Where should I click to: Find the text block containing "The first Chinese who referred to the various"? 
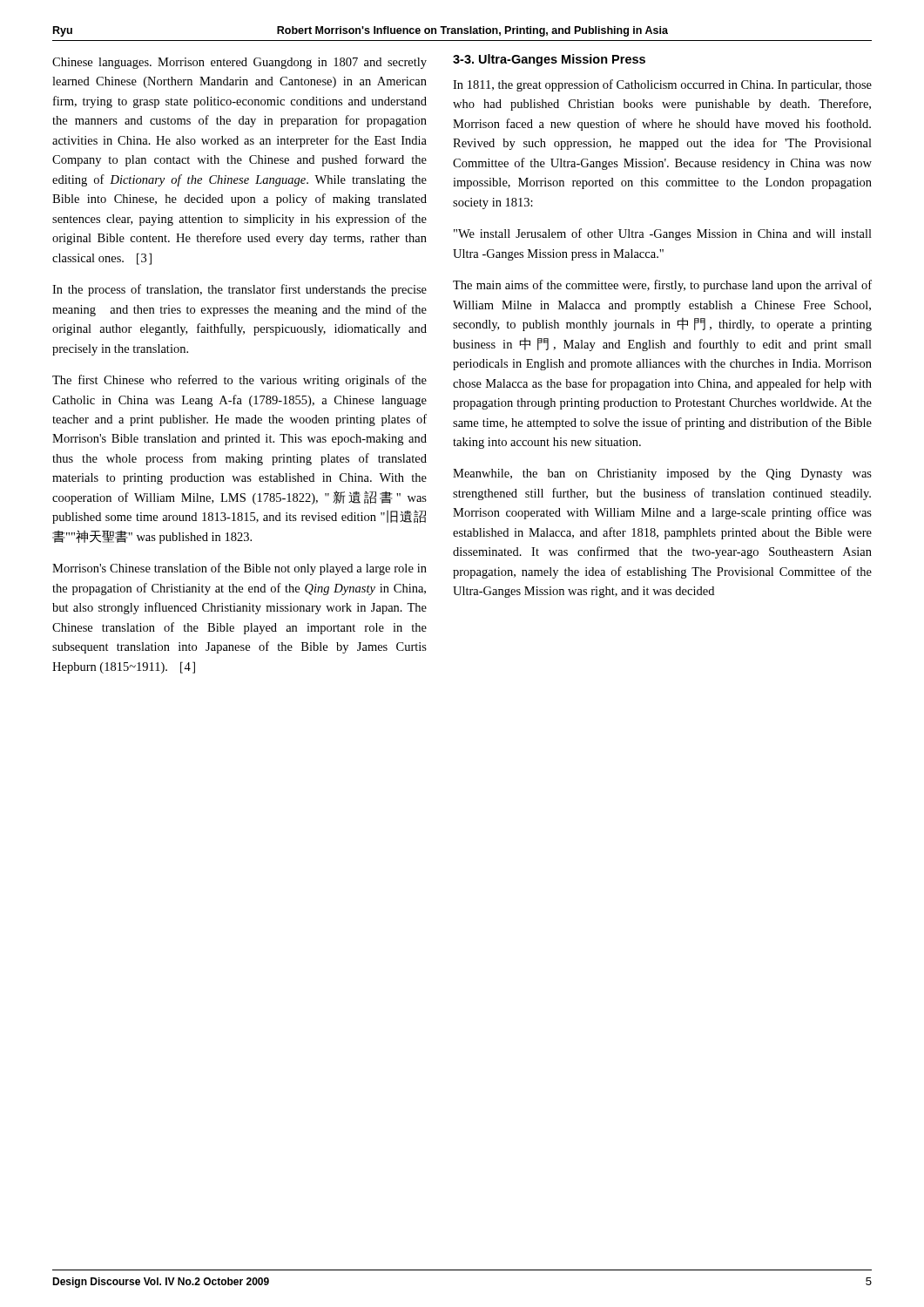(x=240, y=458)
